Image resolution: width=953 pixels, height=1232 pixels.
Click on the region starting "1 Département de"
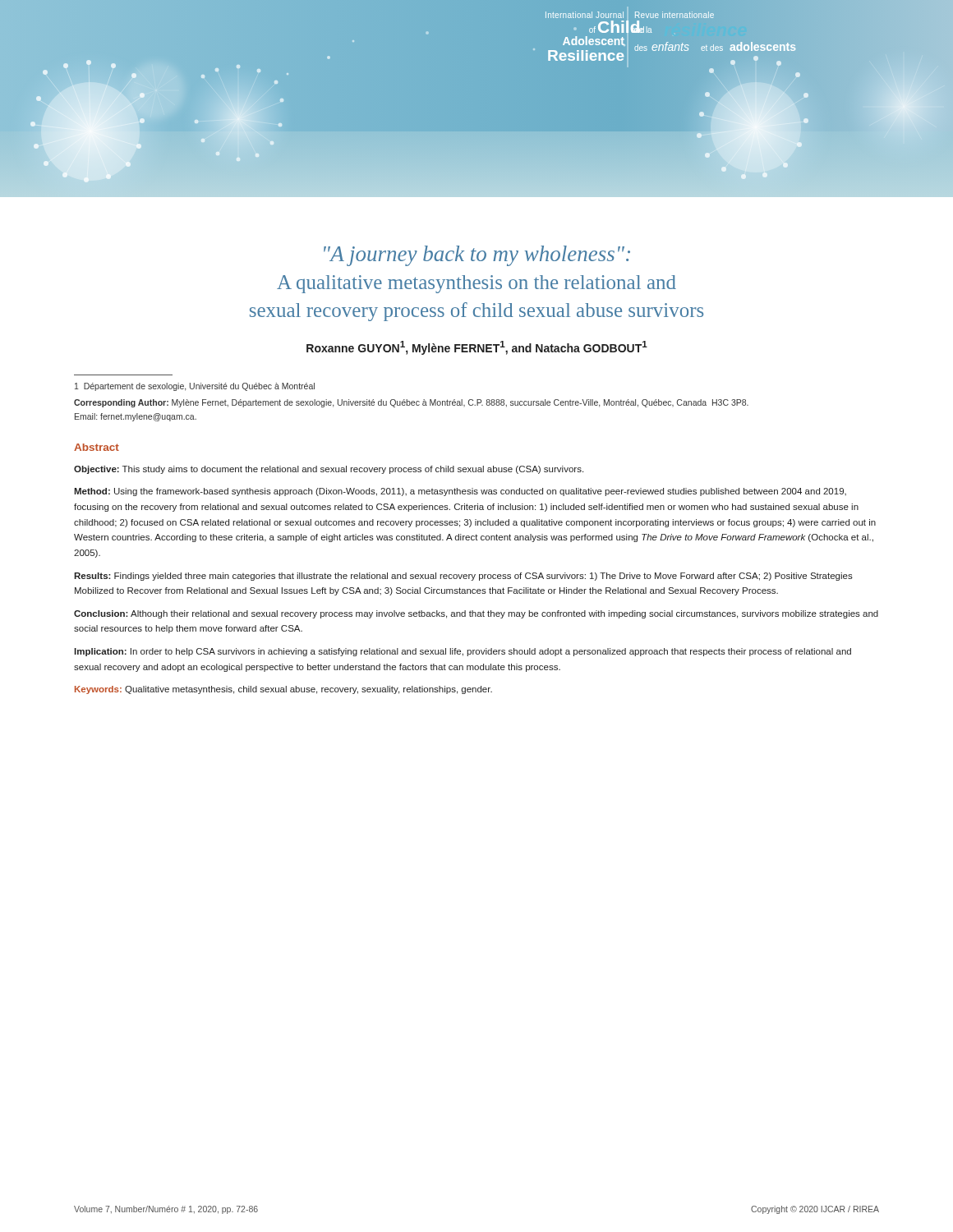click(195, 386)
